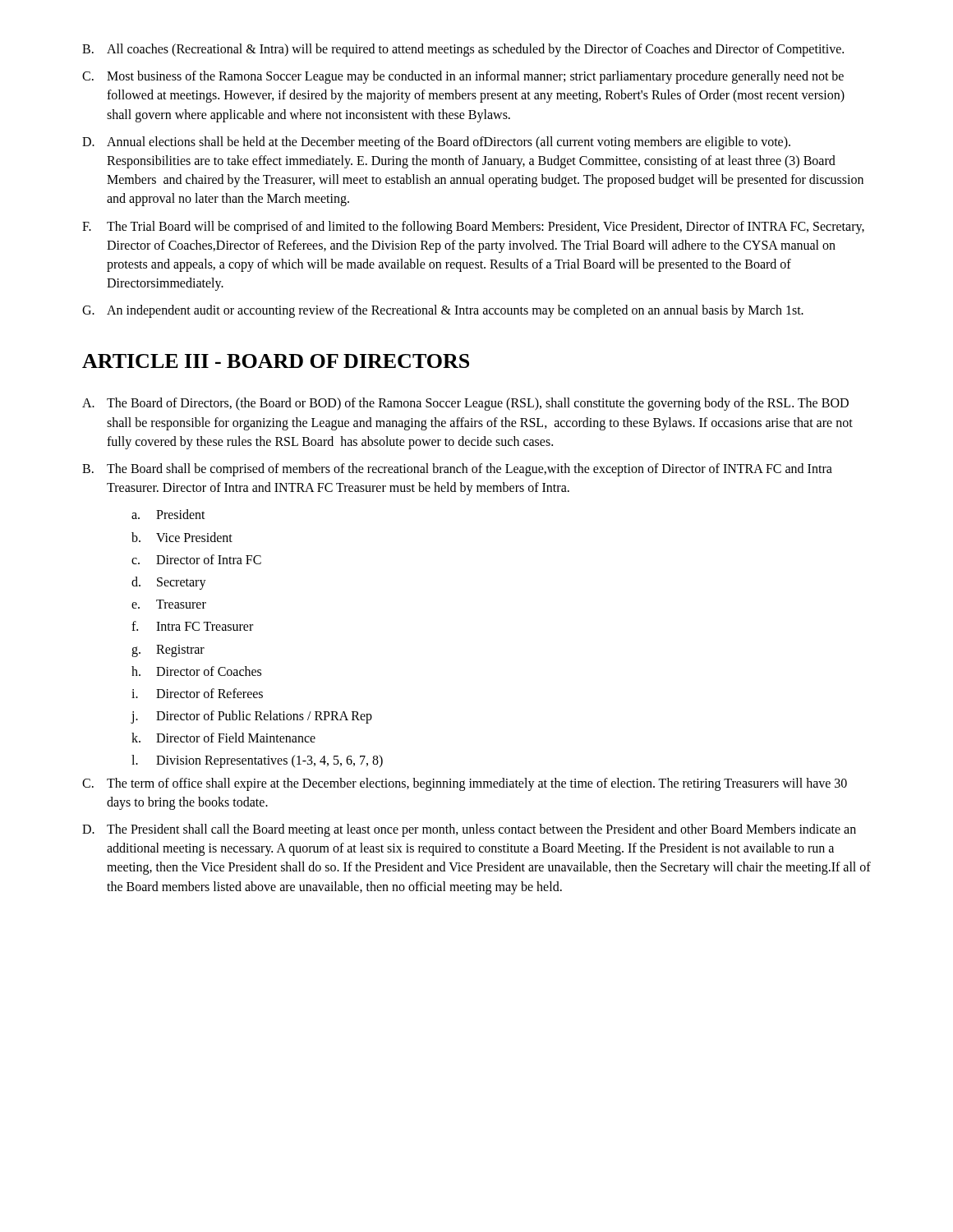
Task: Click on the list item containing "B. The Board"
Action: tap(476, 478)
